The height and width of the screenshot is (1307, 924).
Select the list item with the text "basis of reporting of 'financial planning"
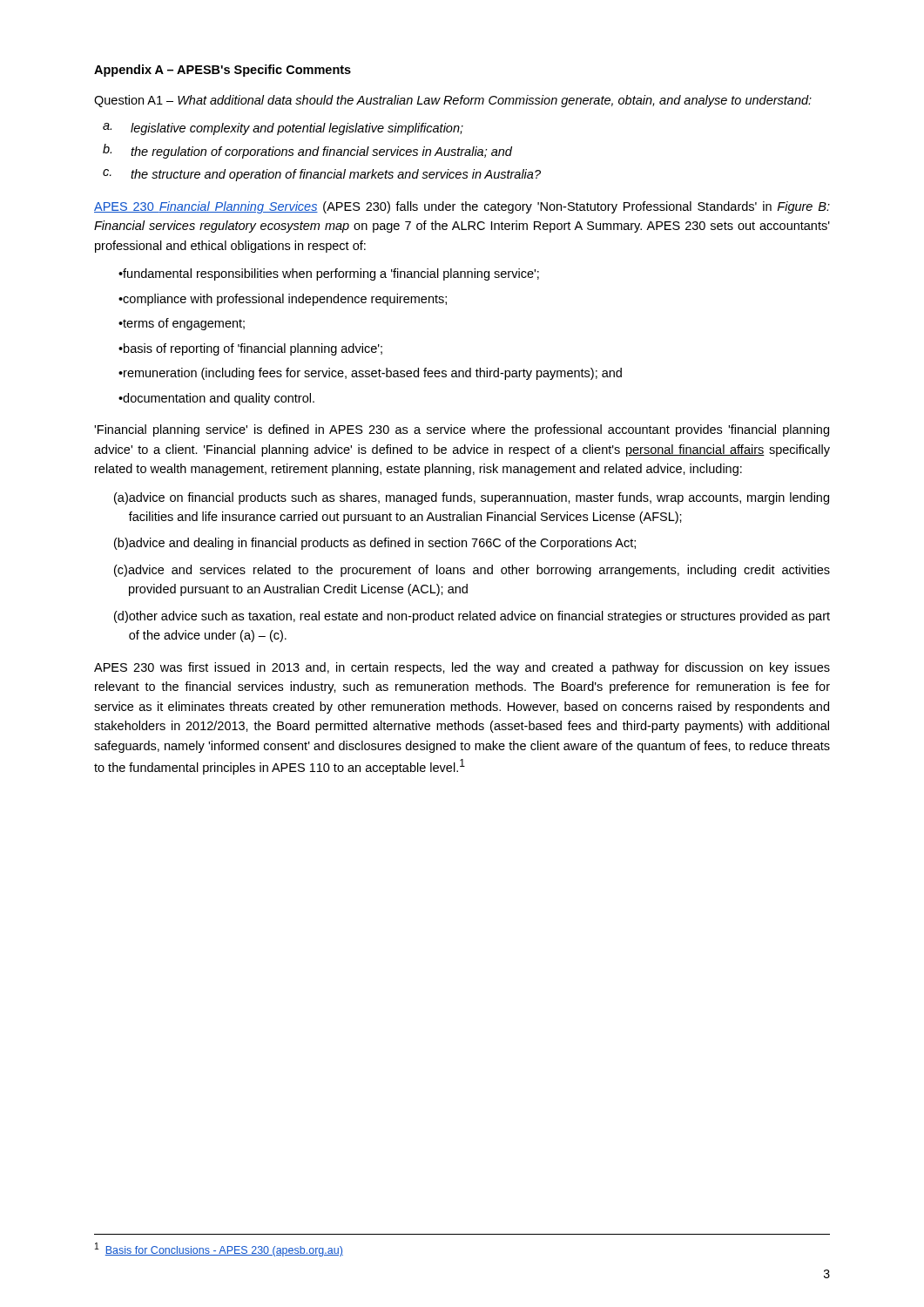pyautogui.click(x=253, y=349)
